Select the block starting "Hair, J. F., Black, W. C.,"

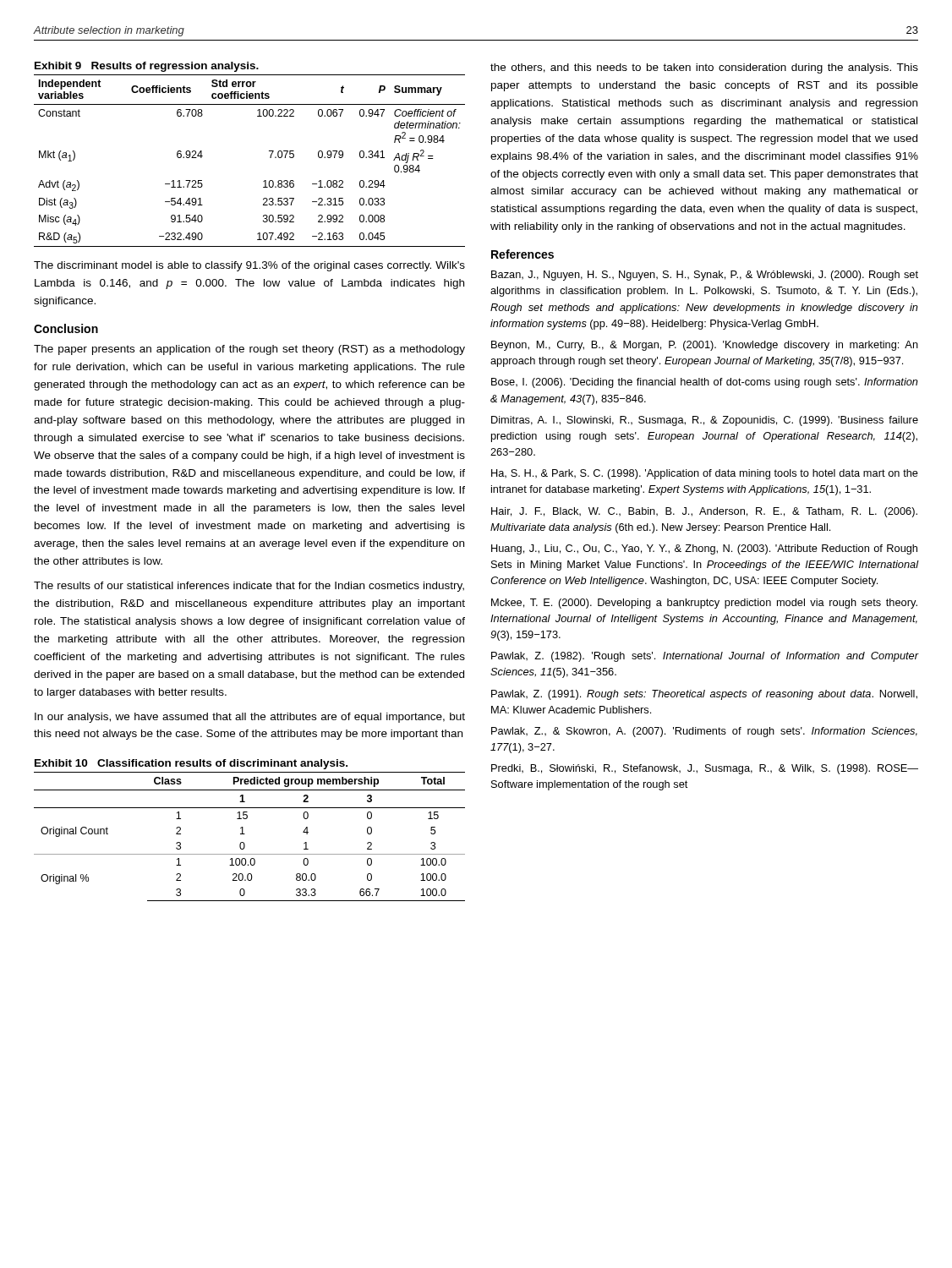click(x=704, y=519)
